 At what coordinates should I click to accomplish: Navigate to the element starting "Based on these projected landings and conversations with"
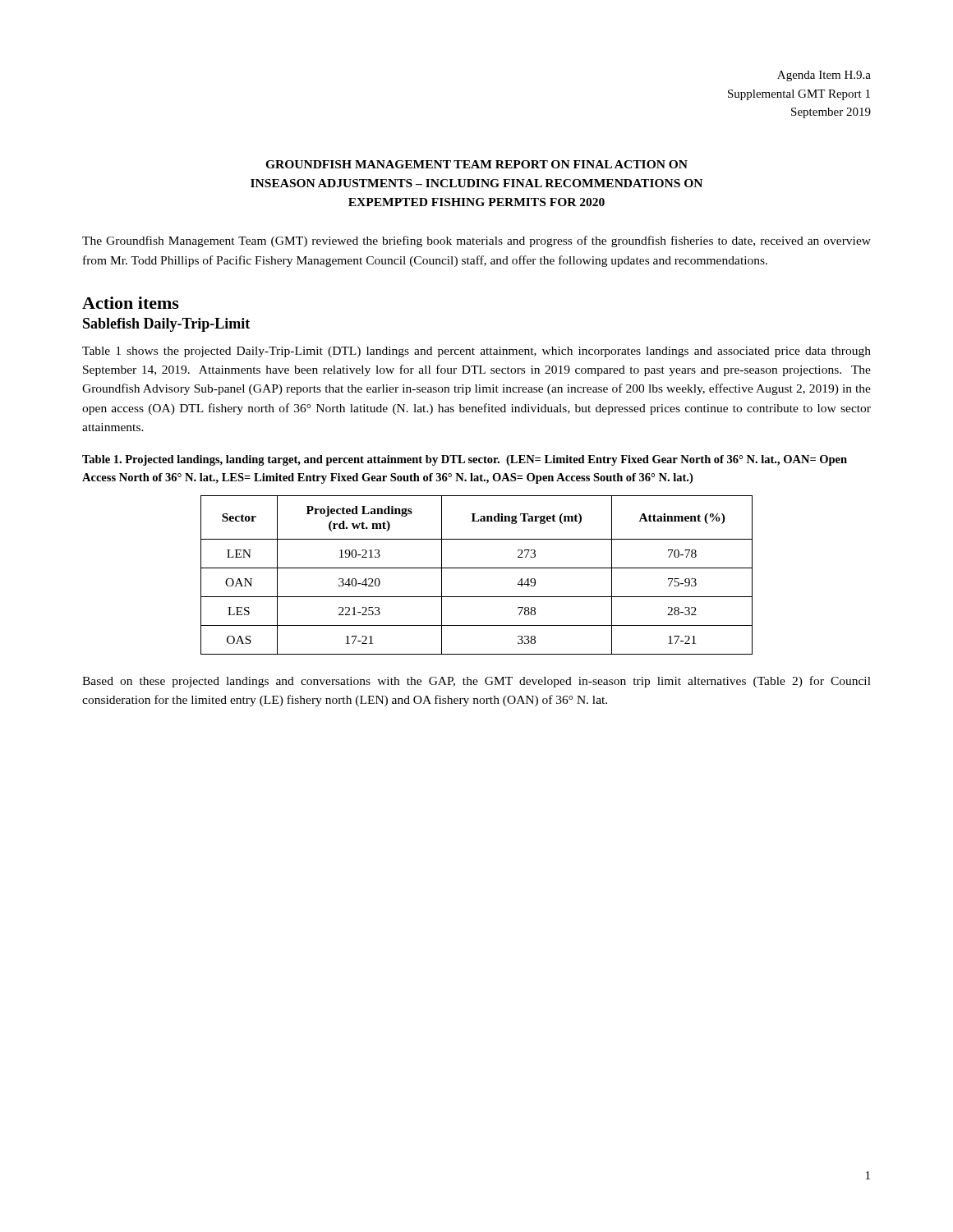pos(476,690)
